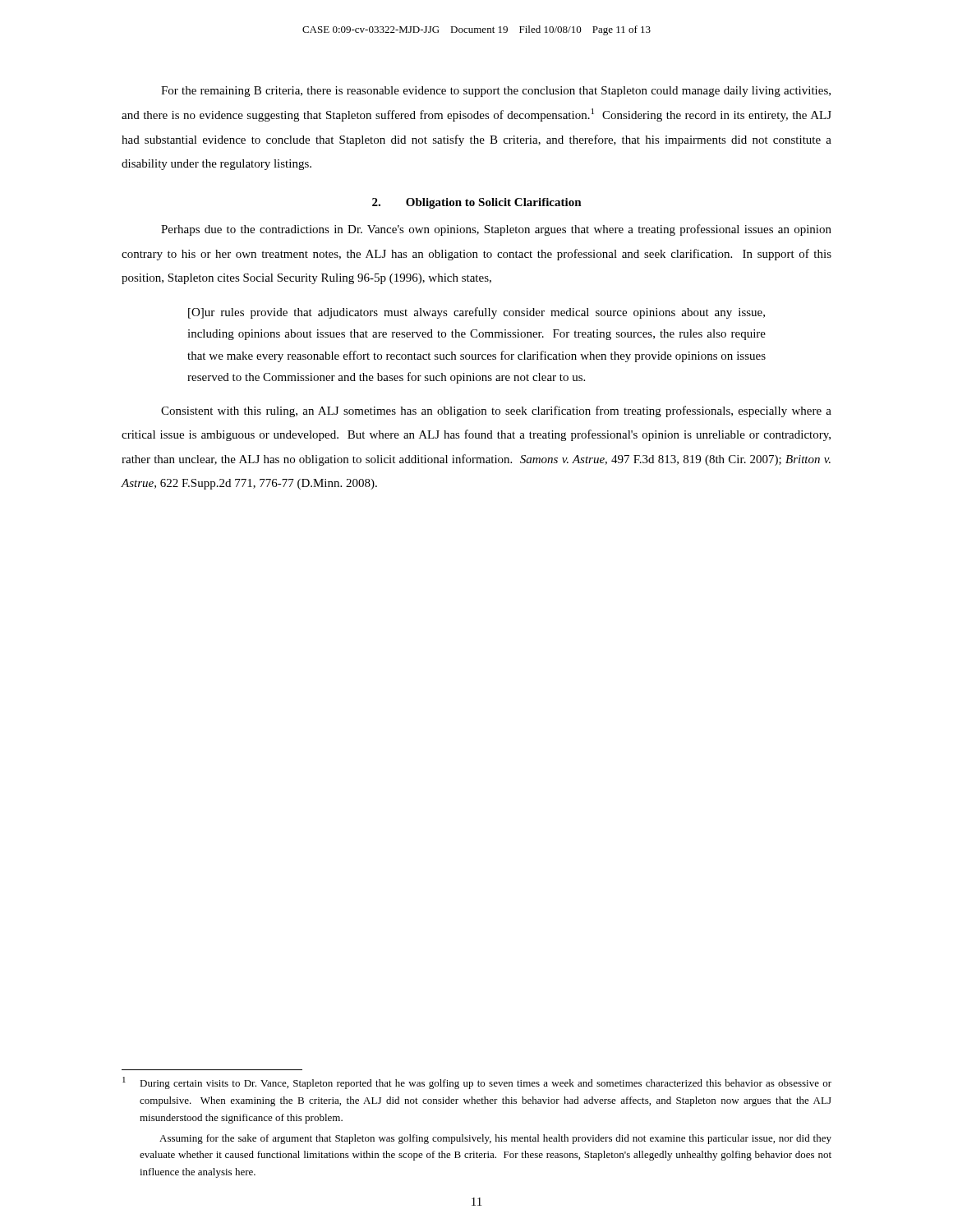Locate the text block that says "[O]ur rules provide that adjudicators must"

click(476, 344)
